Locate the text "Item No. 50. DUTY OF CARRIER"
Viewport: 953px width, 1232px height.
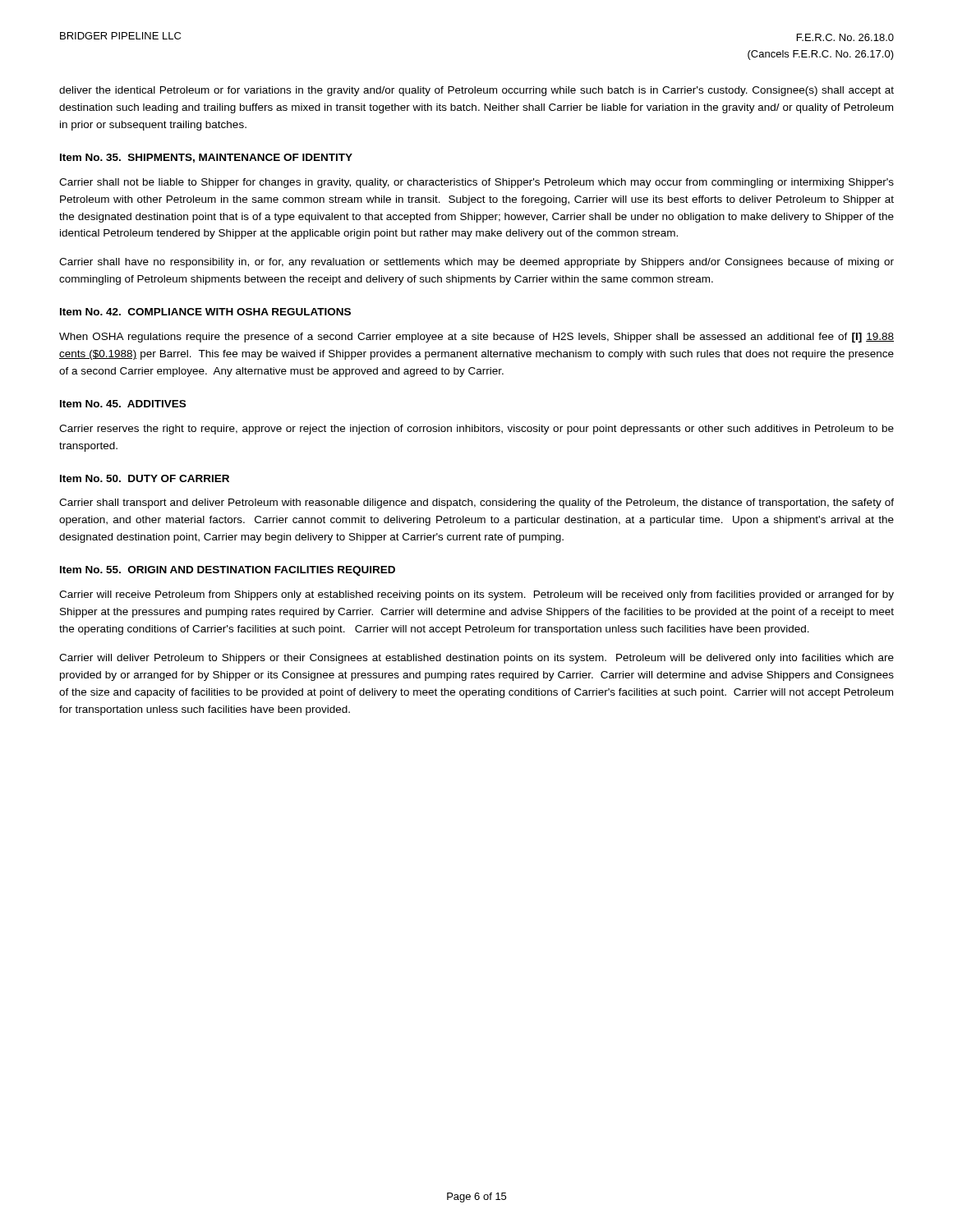(x=144, y=478)
